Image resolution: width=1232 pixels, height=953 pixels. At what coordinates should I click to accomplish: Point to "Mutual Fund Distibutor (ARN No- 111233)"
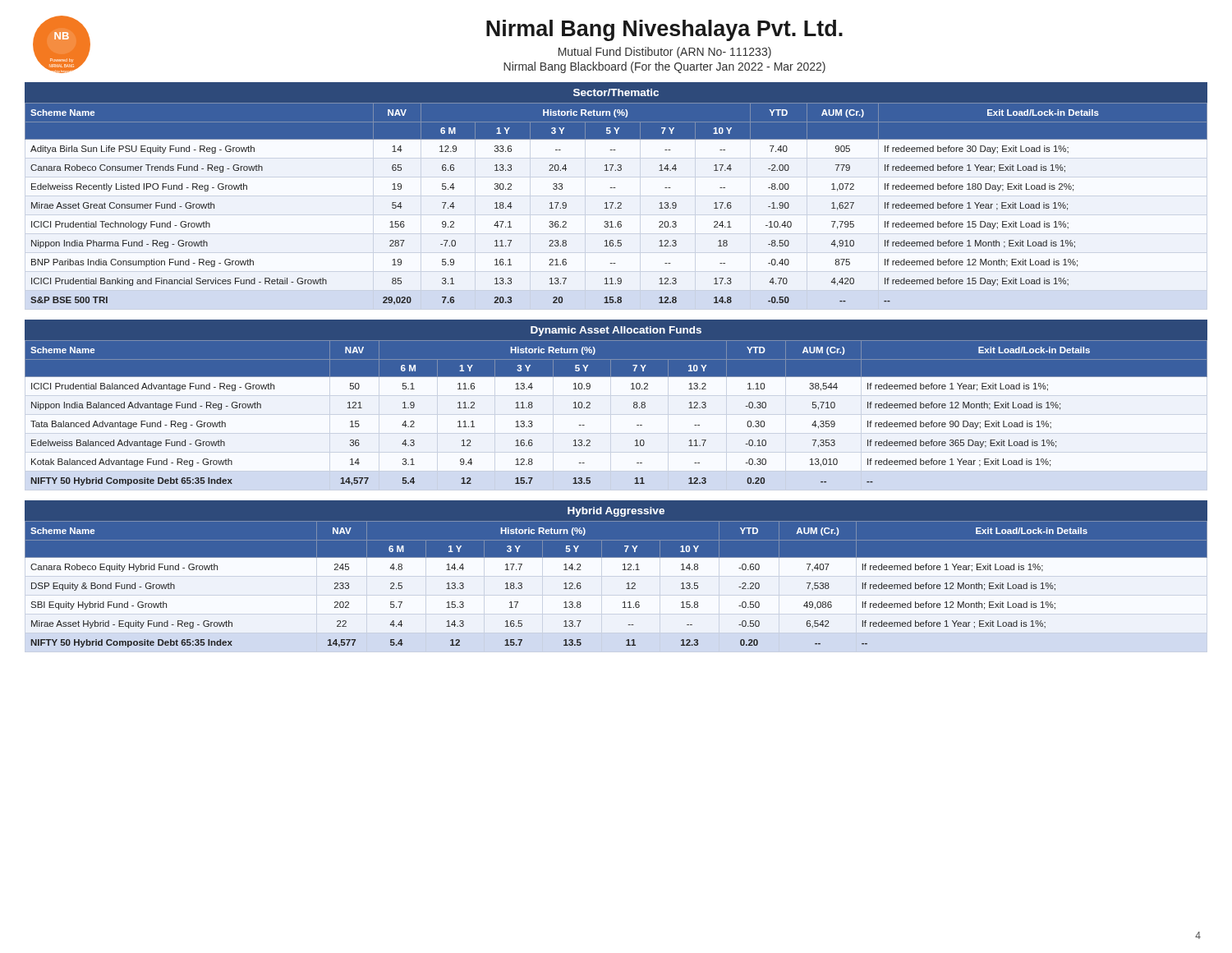tap(664, 51)
